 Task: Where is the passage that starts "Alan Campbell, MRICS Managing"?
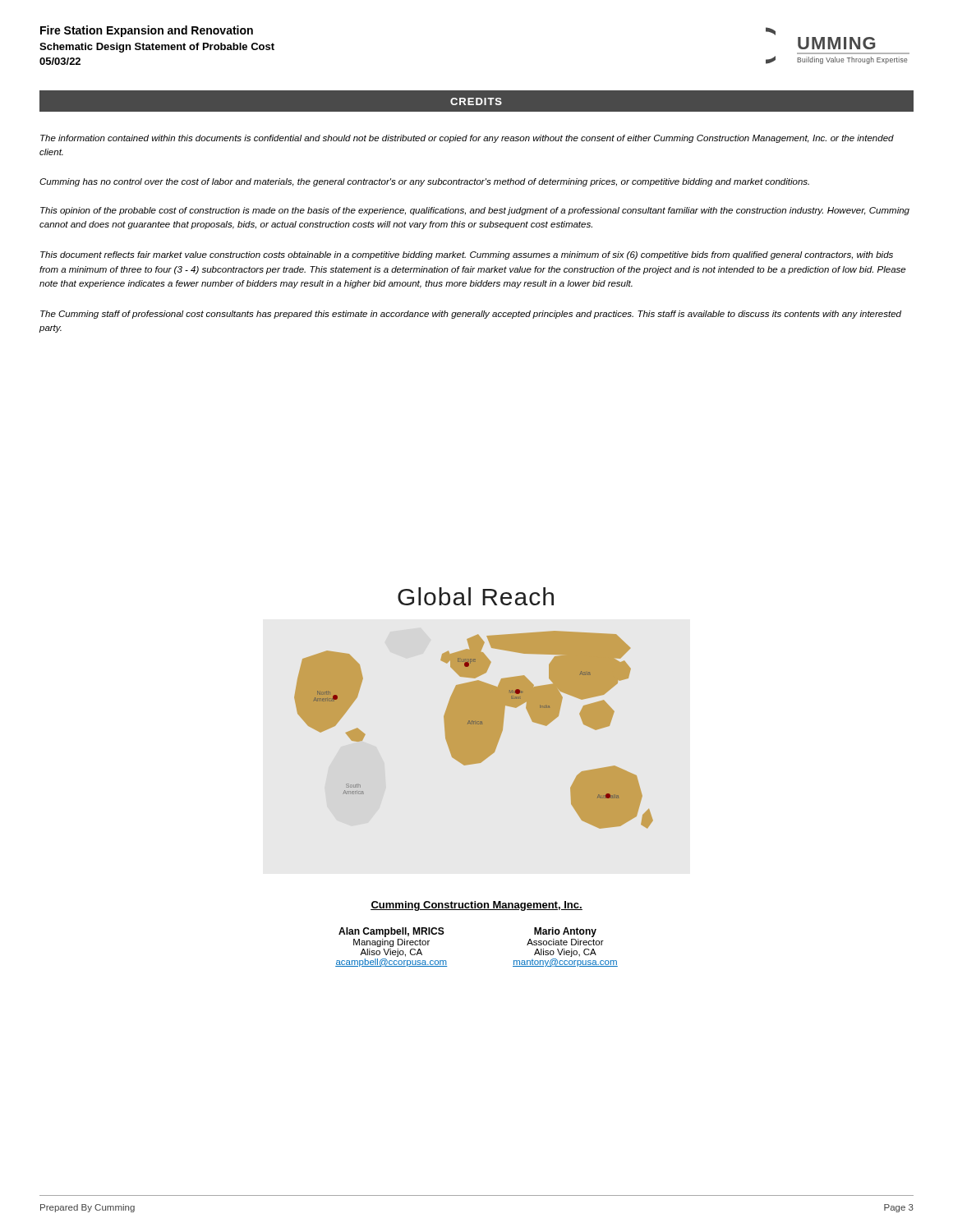391,946
